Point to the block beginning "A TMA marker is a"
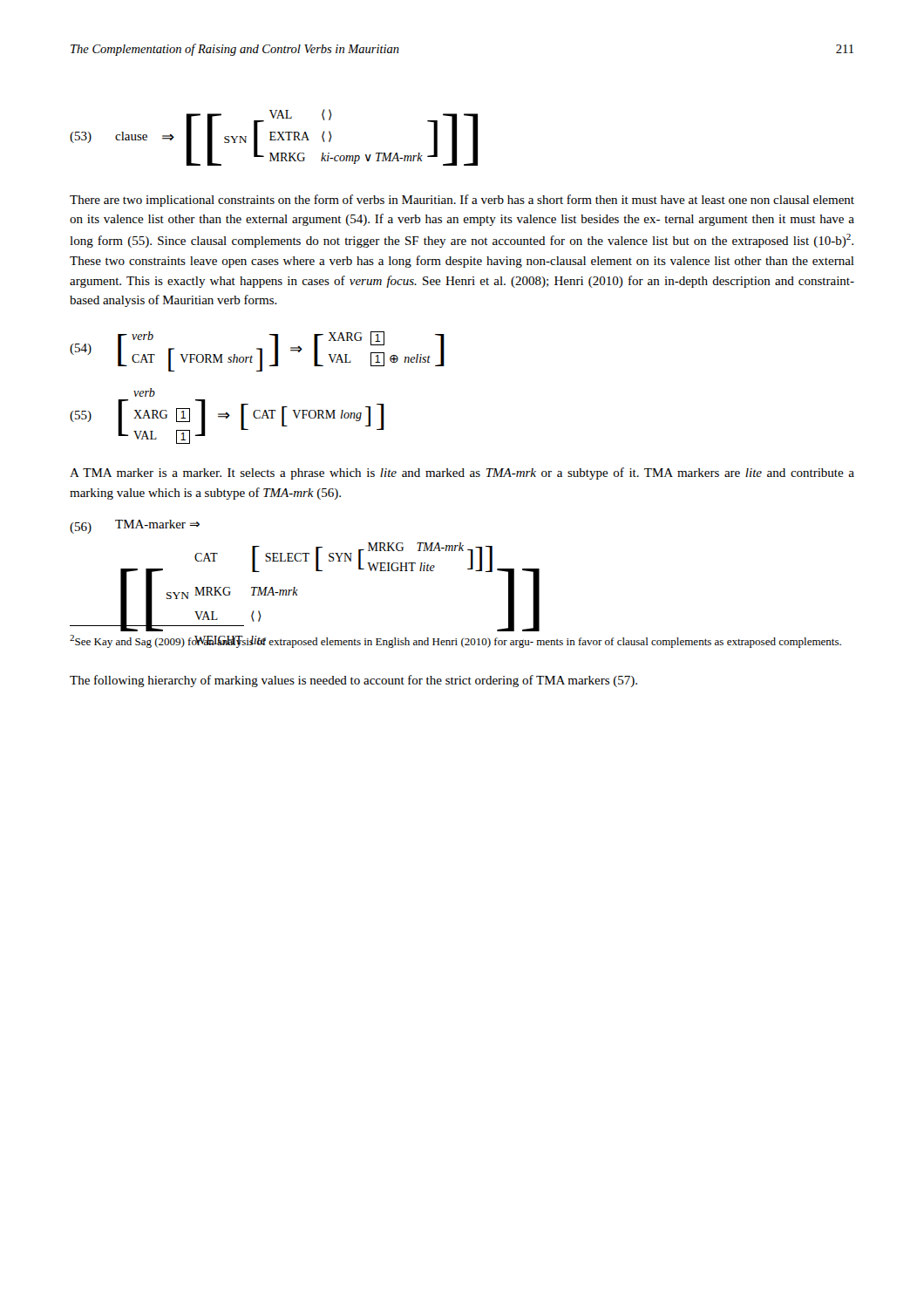The height and width of the screenshot is (1308, 924). coord(462,482)
